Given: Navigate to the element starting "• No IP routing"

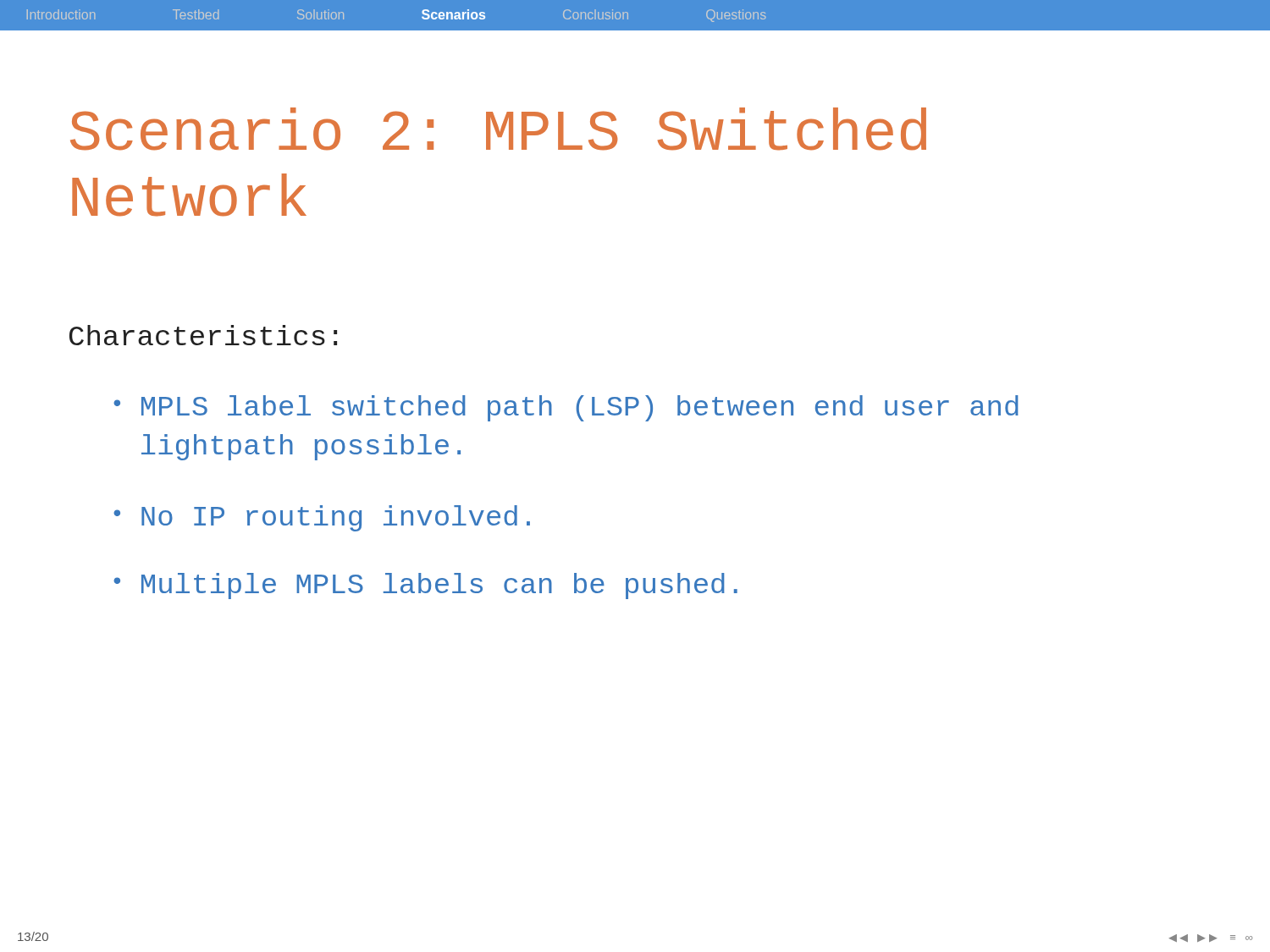Looking at the screenshot, I should pos(323,519).
